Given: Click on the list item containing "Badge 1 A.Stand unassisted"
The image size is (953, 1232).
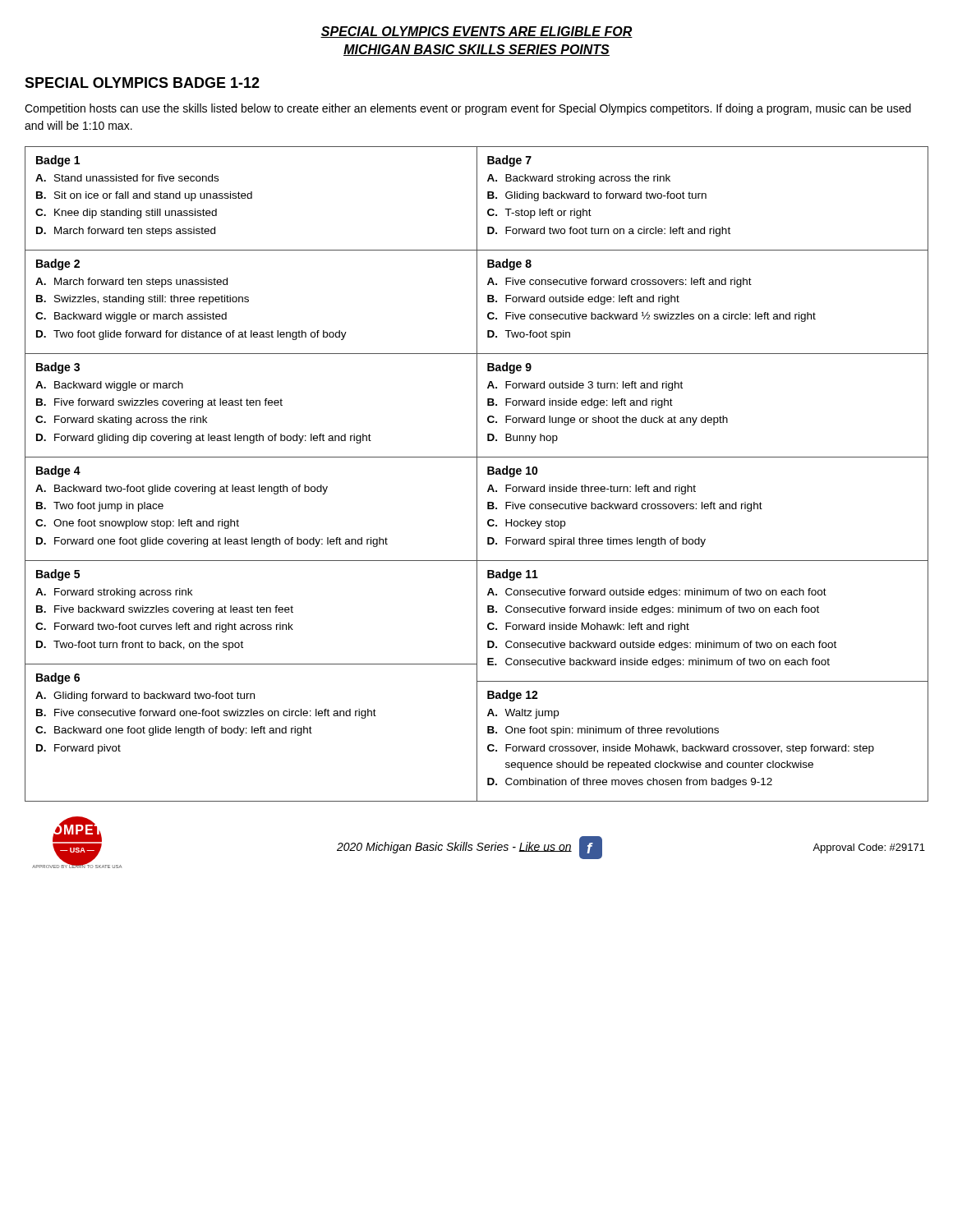Looking at the screenshot, I should (x=251, y=196).
